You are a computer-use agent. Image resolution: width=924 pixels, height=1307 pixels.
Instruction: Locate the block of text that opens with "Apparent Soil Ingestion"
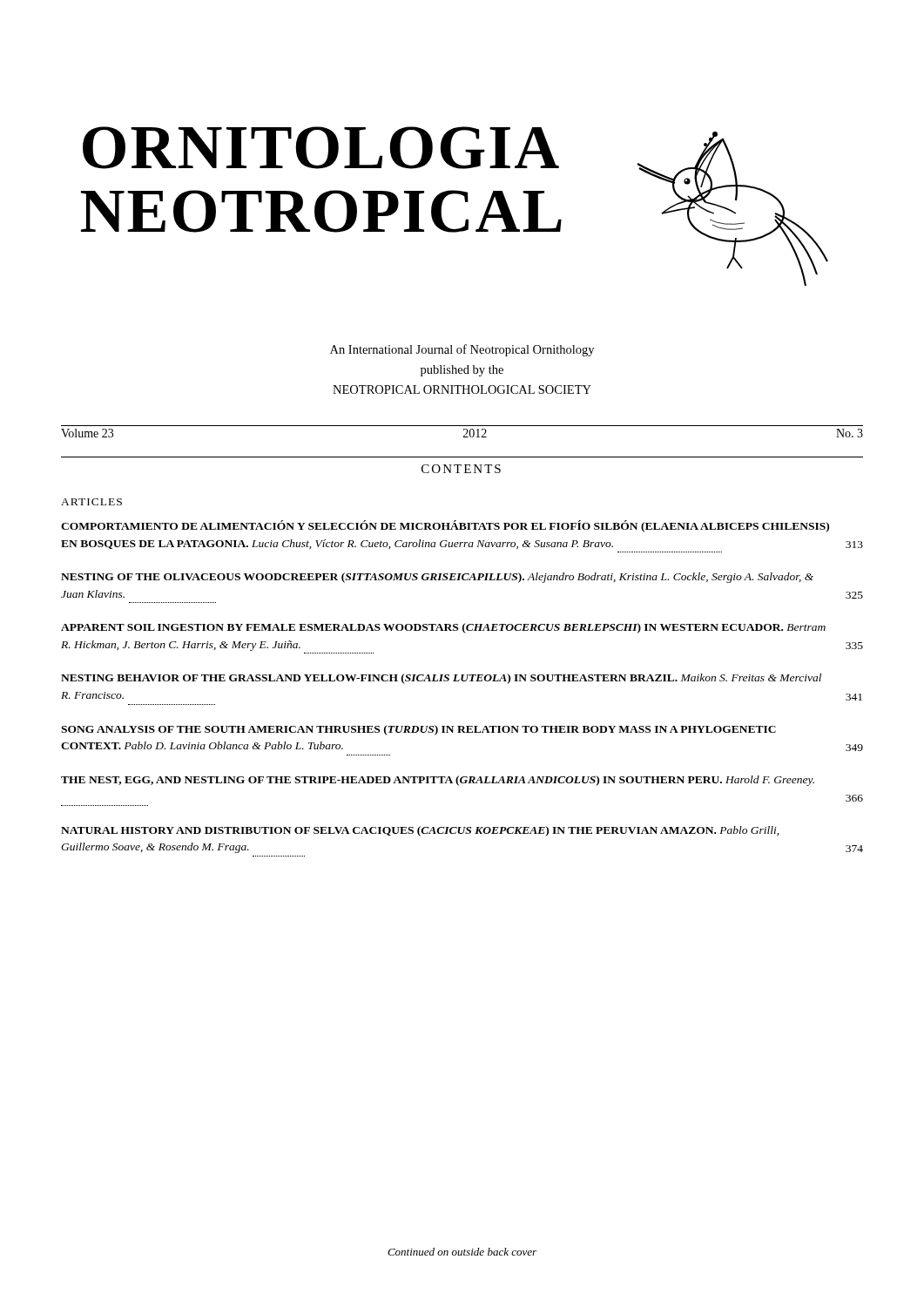tap(462, 636)
